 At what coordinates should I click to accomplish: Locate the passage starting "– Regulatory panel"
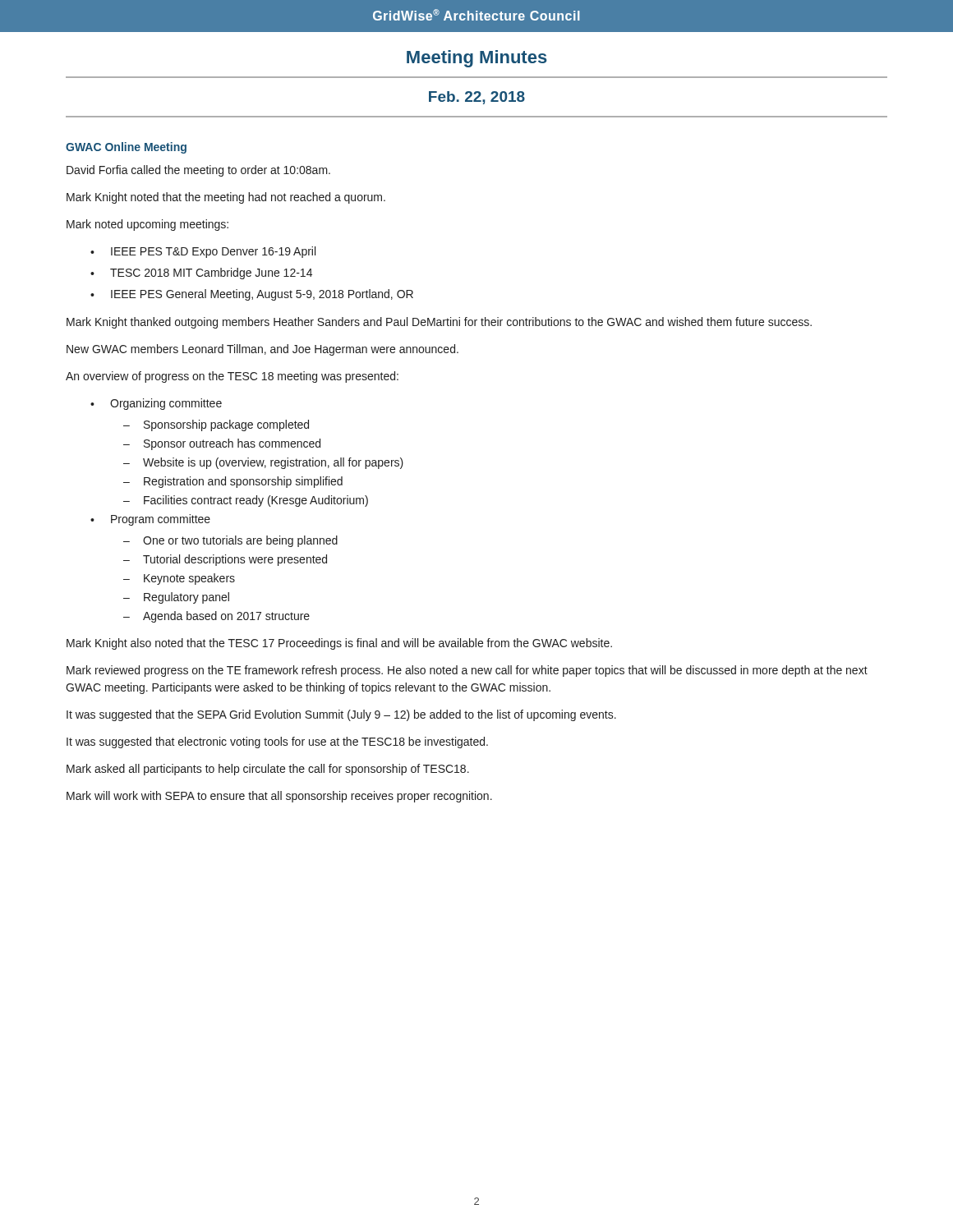(177, 598)
